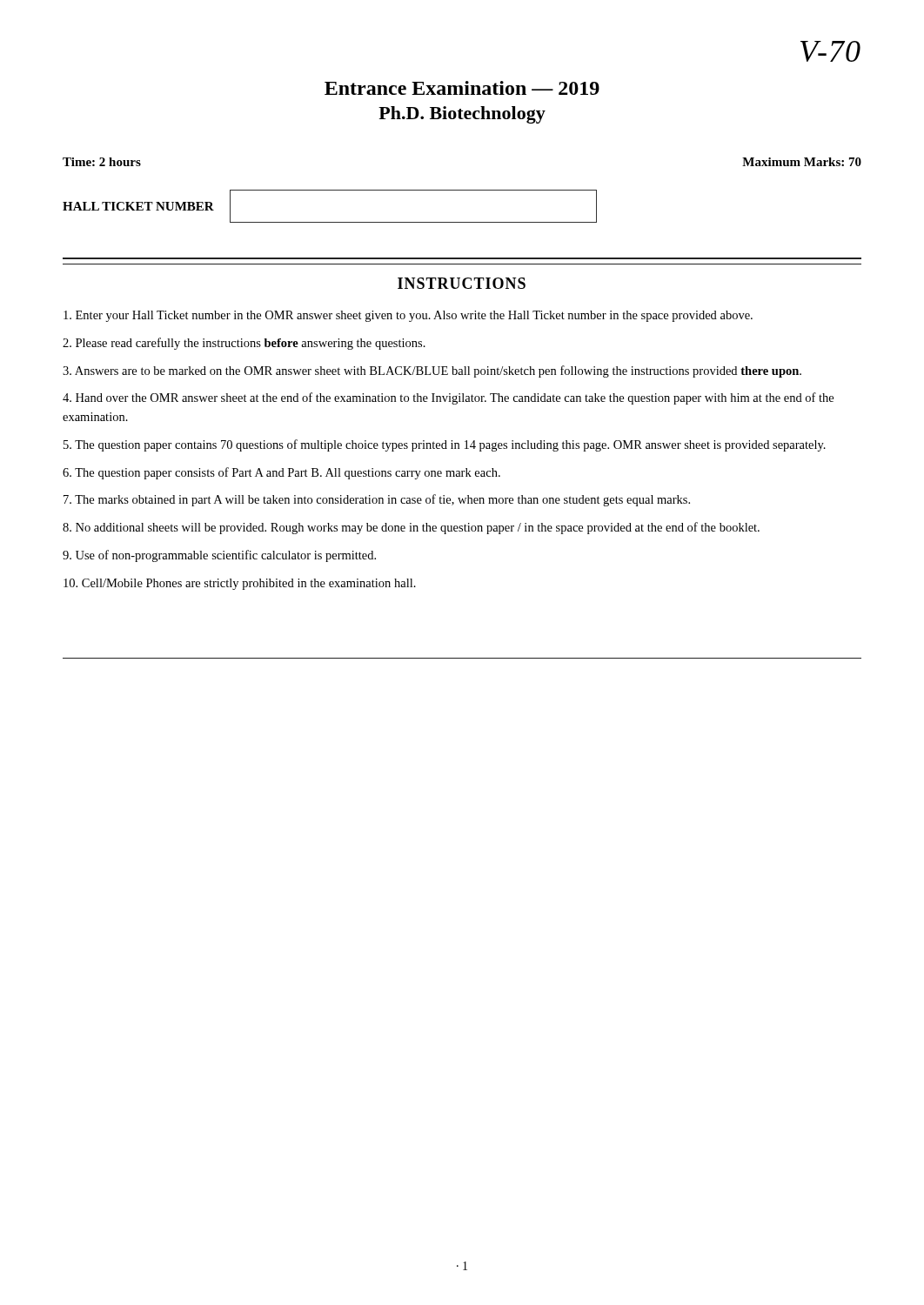This screenshot has width=924, height=1305.
Task: Find the block on this page that starts "5. The question paper contains 70"
Action: click(444, 444)
